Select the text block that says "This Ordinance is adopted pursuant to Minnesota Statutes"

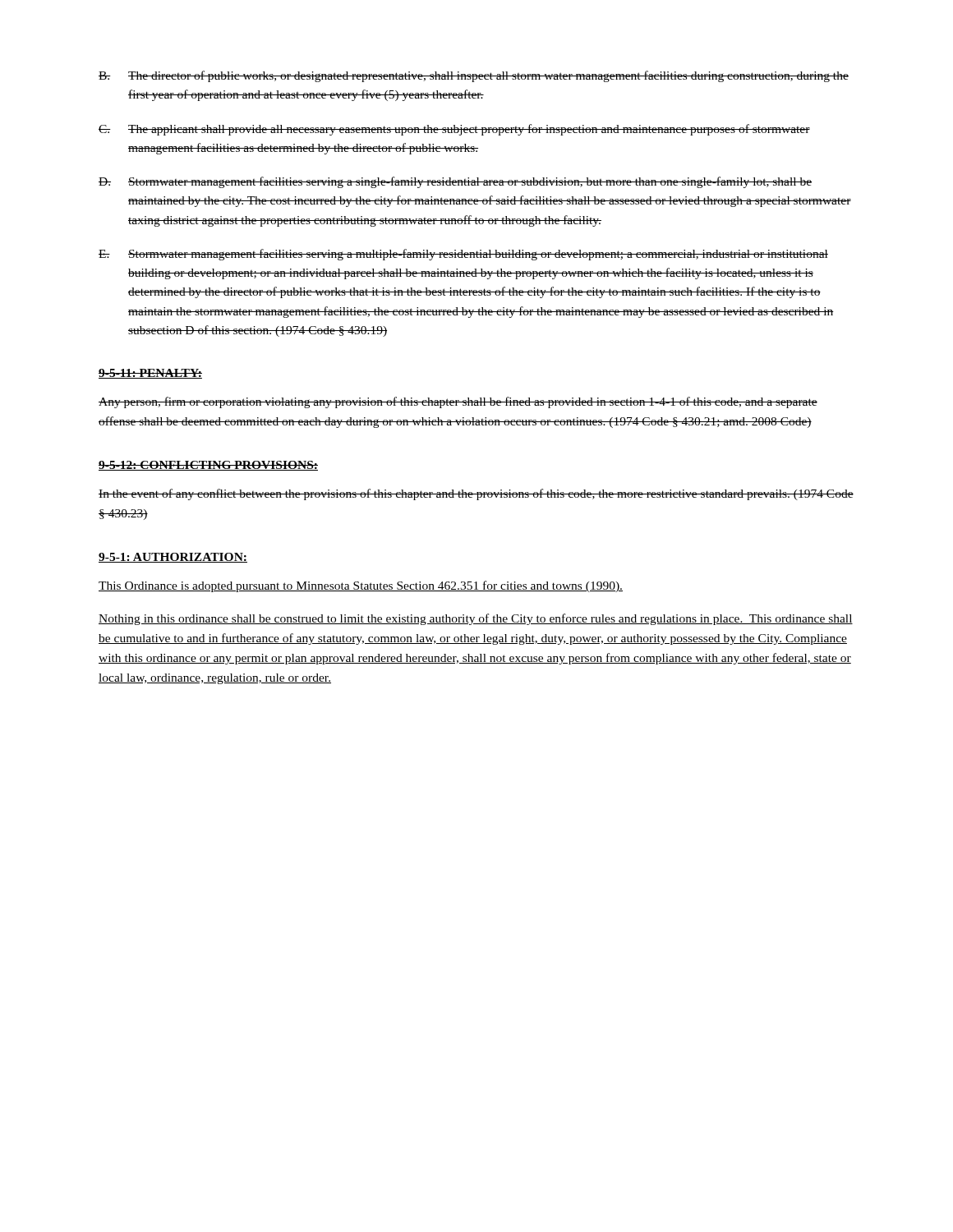(361, 585)
